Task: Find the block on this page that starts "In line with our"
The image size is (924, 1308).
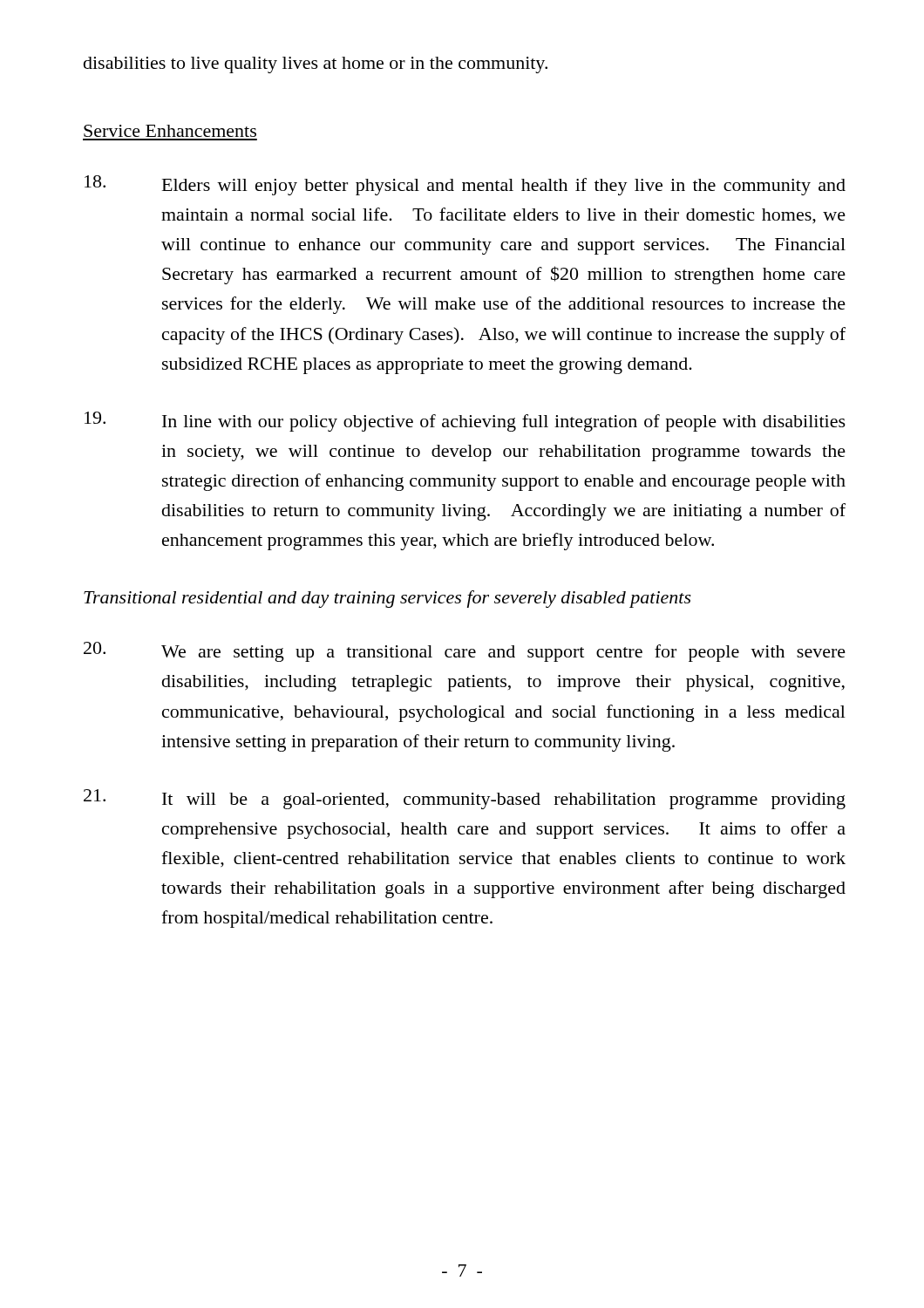Action: (464, 480)
